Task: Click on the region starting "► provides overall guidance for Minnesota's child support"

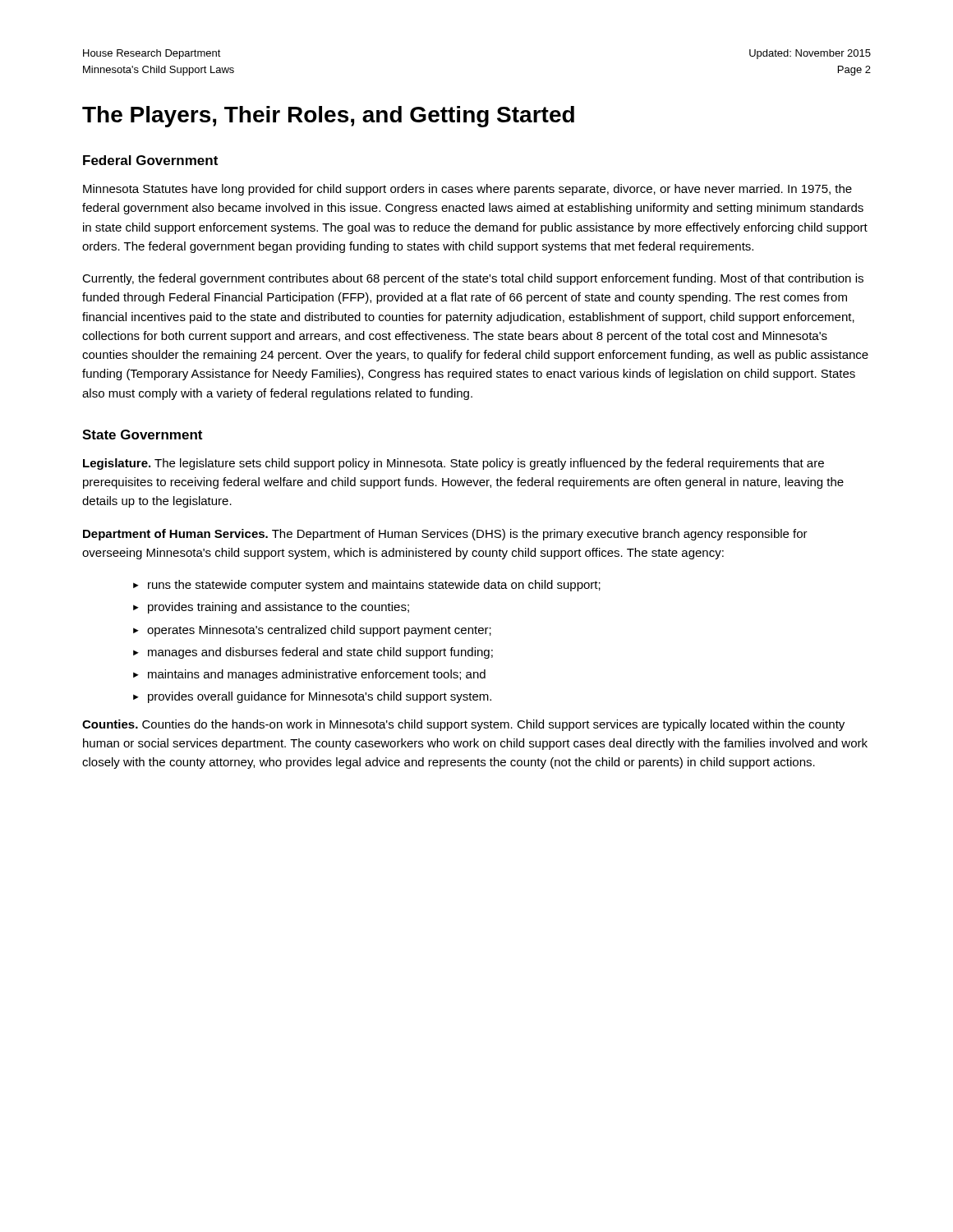Action: click(x=501, y=696)
